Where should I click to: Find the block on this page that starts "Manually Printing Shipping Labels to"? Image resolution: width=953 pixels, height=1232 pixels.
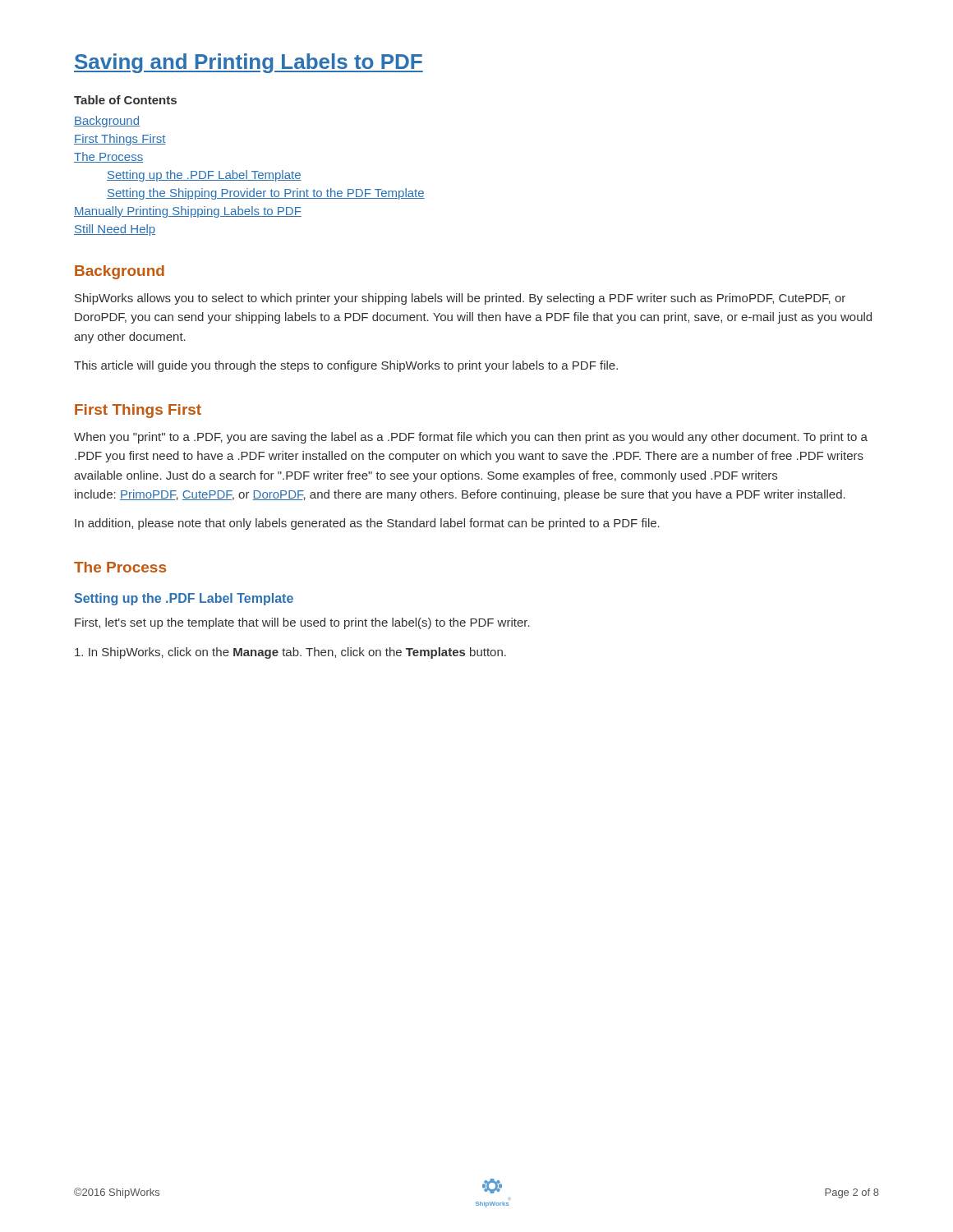(x=188, y=211)
